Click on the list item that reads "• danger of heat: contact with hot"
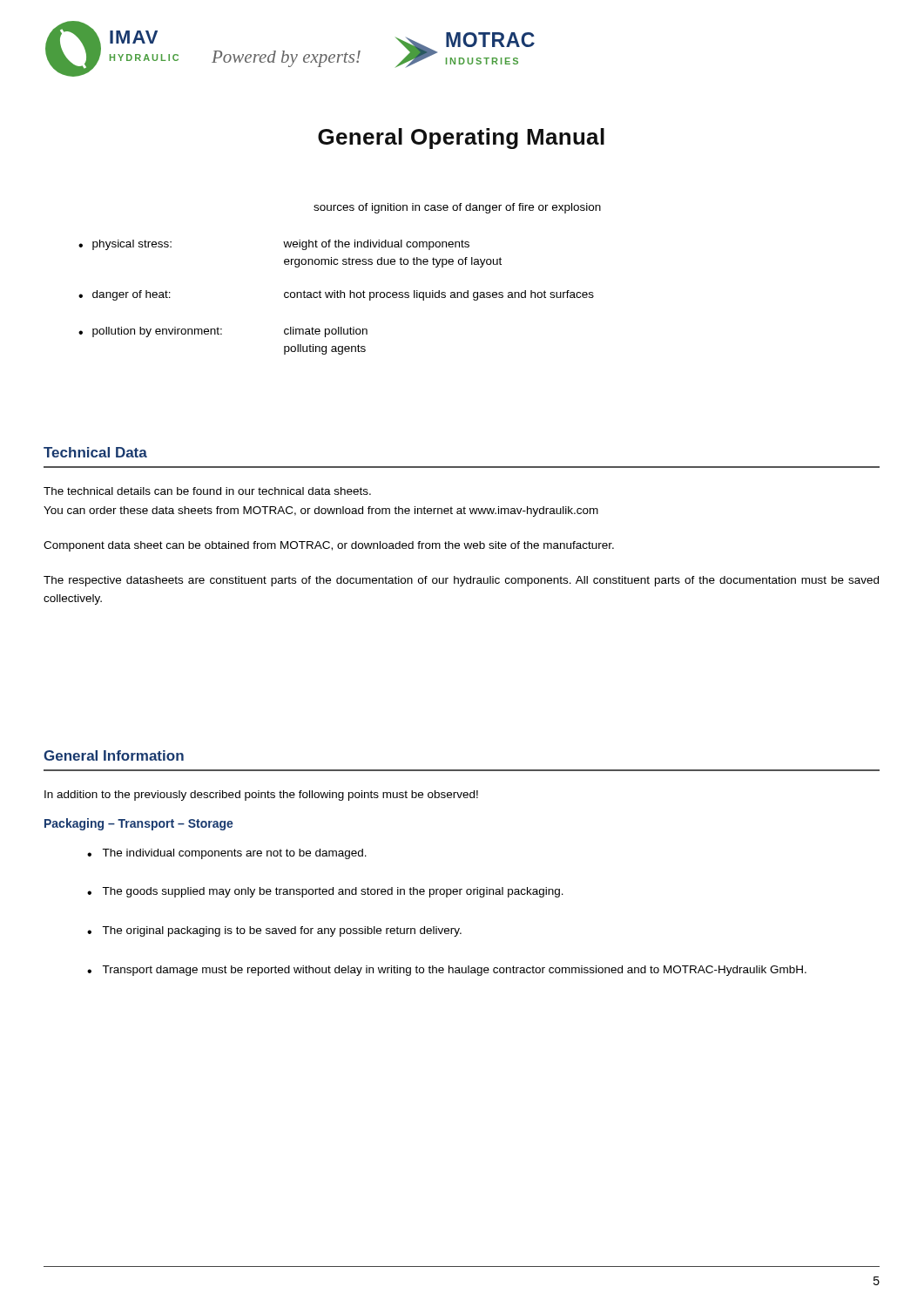This screenshot has width=924, height=1307. (336, 296)
